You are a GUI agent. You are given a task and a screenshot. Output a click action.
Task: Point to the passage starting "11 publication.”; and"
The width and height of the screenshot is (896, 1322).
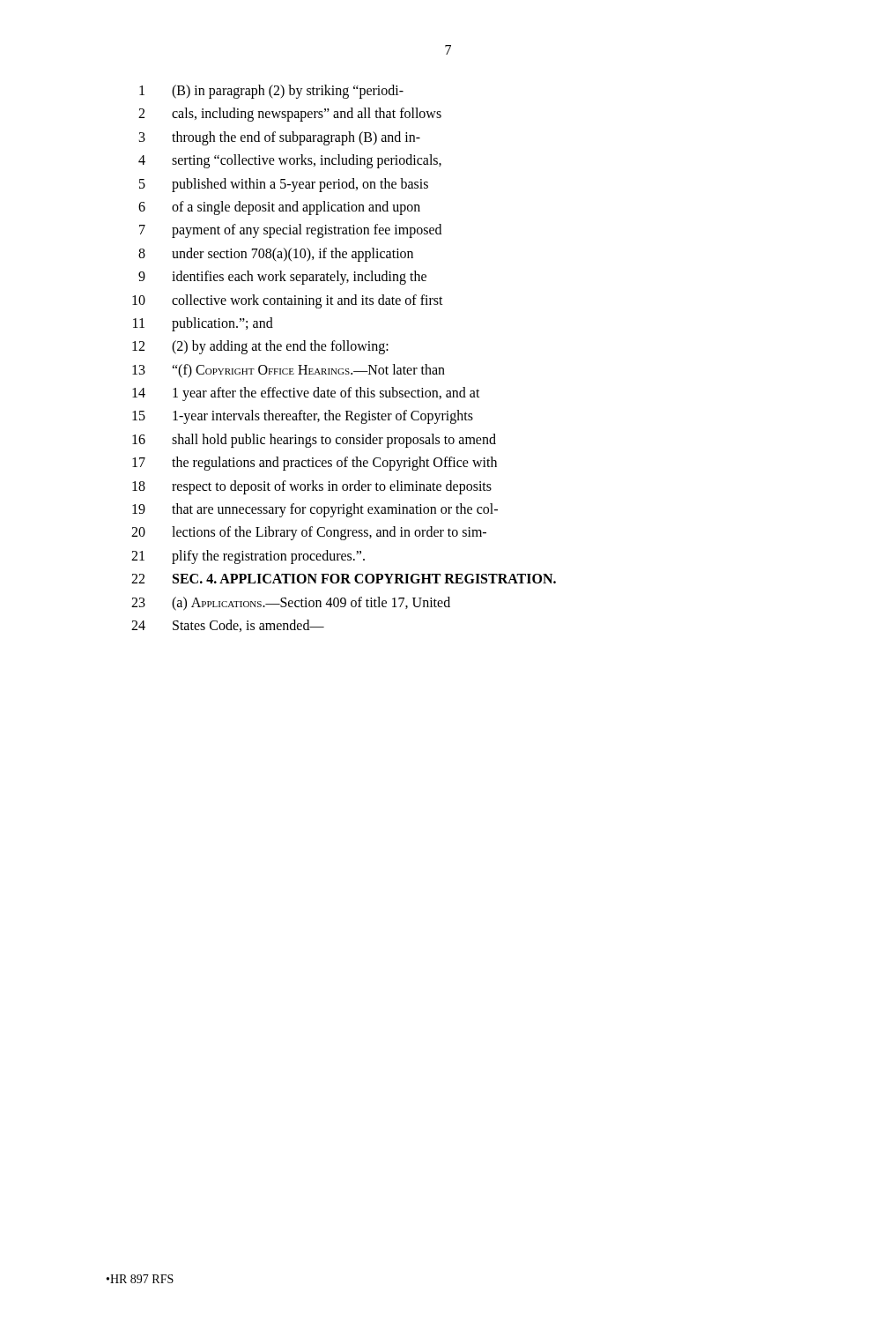[203, 324]
